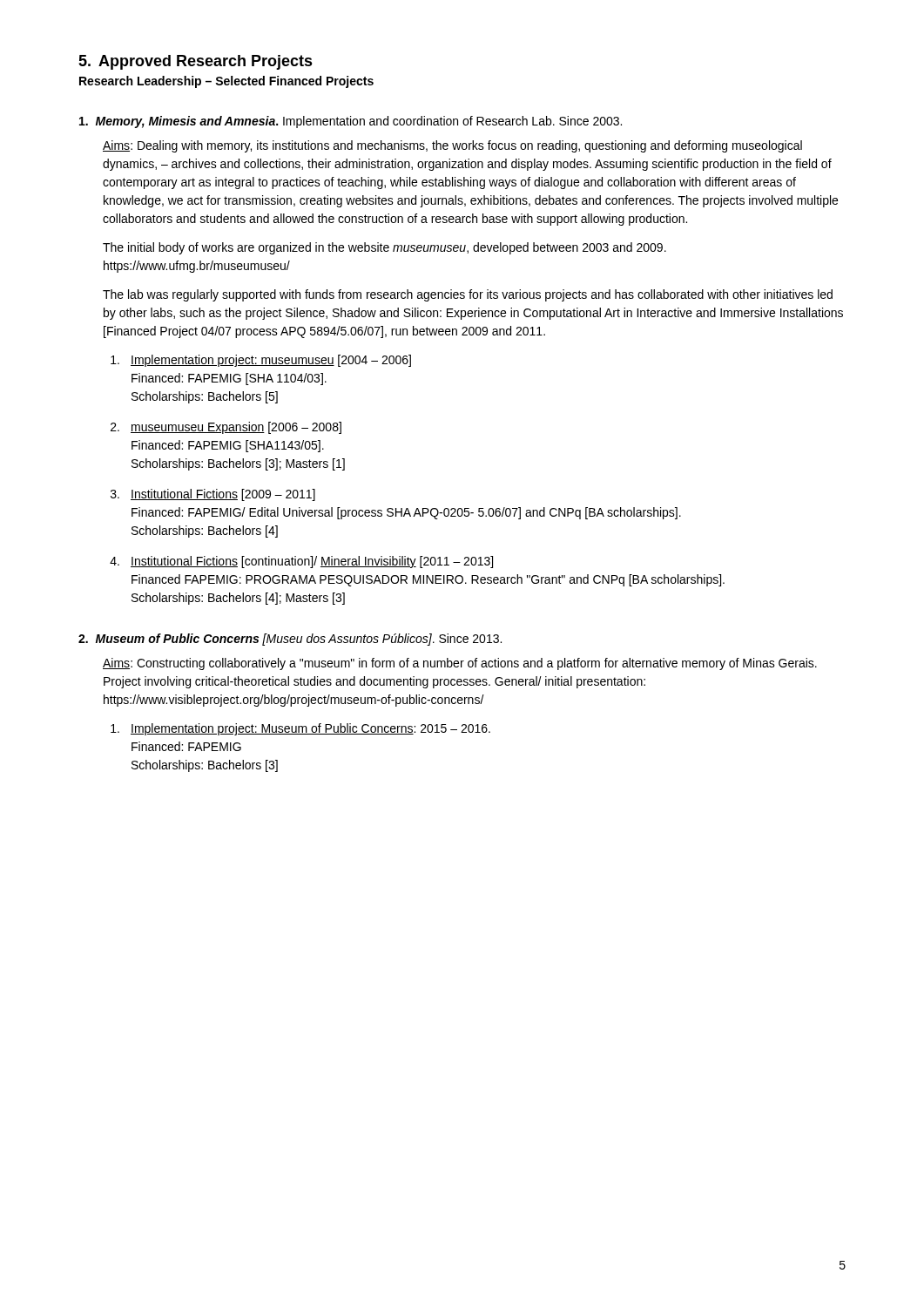Where is the passage that starts "Aims: Dealing with"?
Screen dimensions: 1307x924
(x=471, y=182)
